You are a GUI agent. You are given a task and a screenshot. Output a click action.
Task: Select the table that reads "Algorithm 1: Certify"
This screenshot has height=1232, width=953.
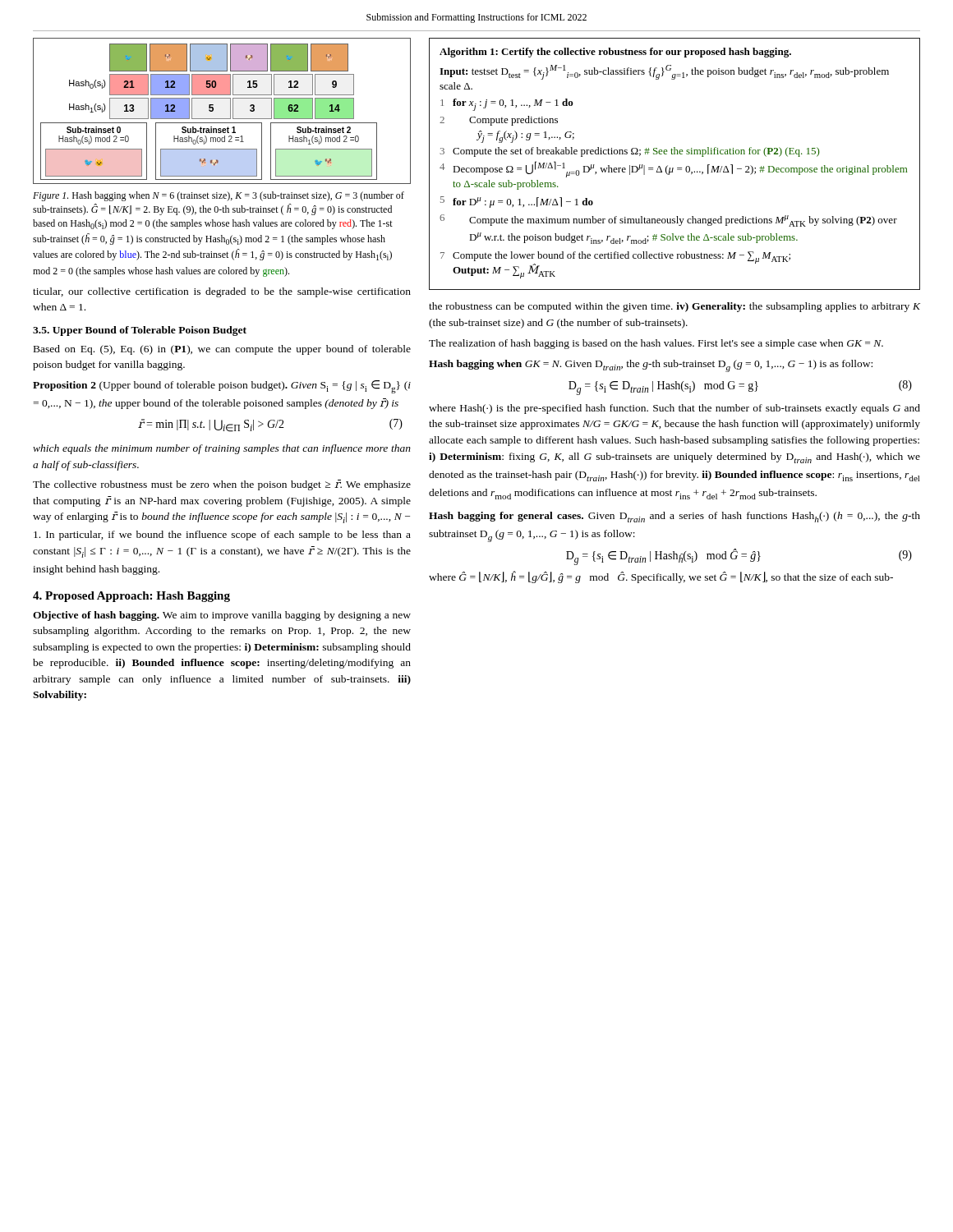pos(674,164)
